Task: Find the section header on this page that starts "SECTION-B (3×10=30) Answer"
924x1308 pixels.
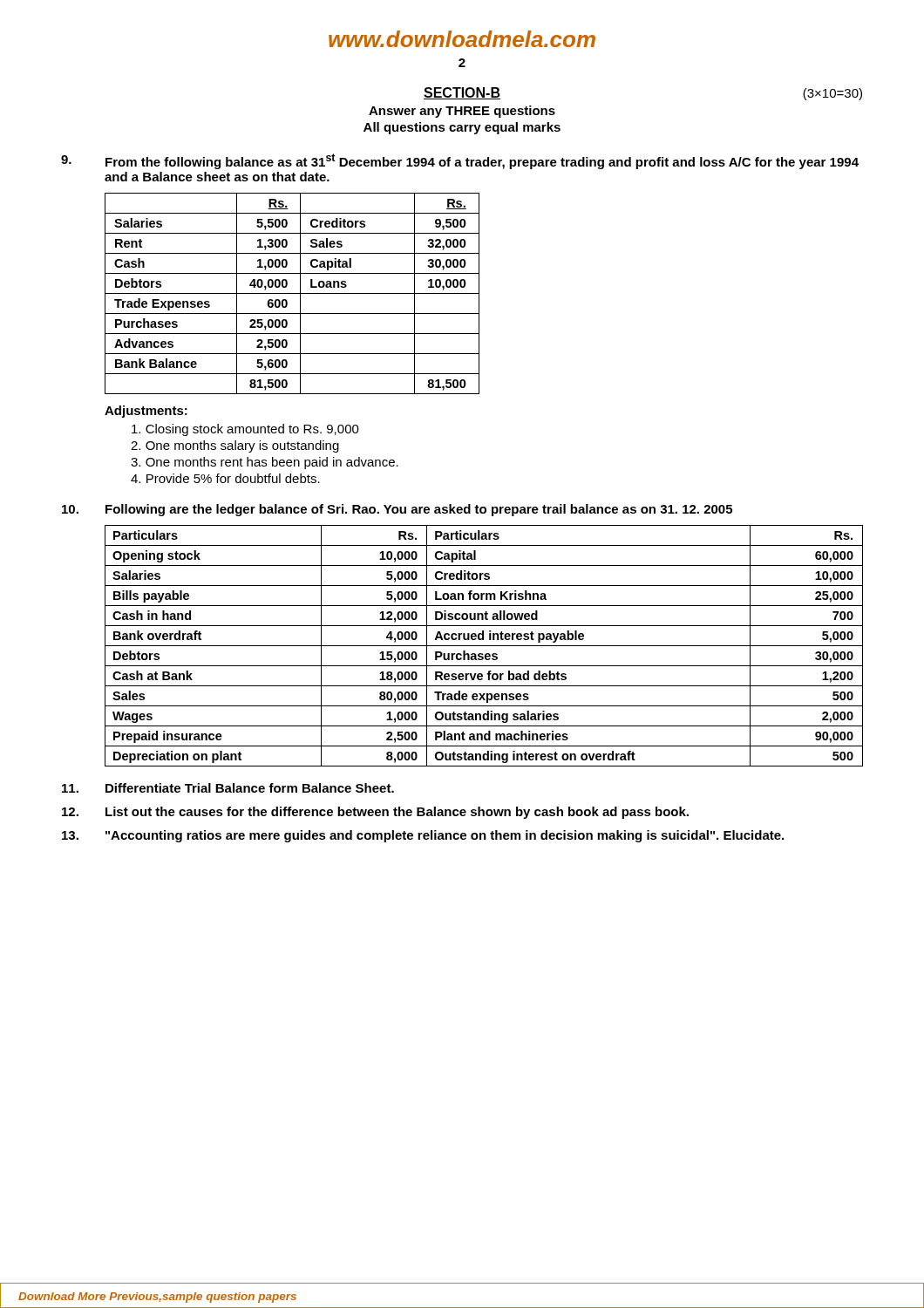Action: coord(462,110)
